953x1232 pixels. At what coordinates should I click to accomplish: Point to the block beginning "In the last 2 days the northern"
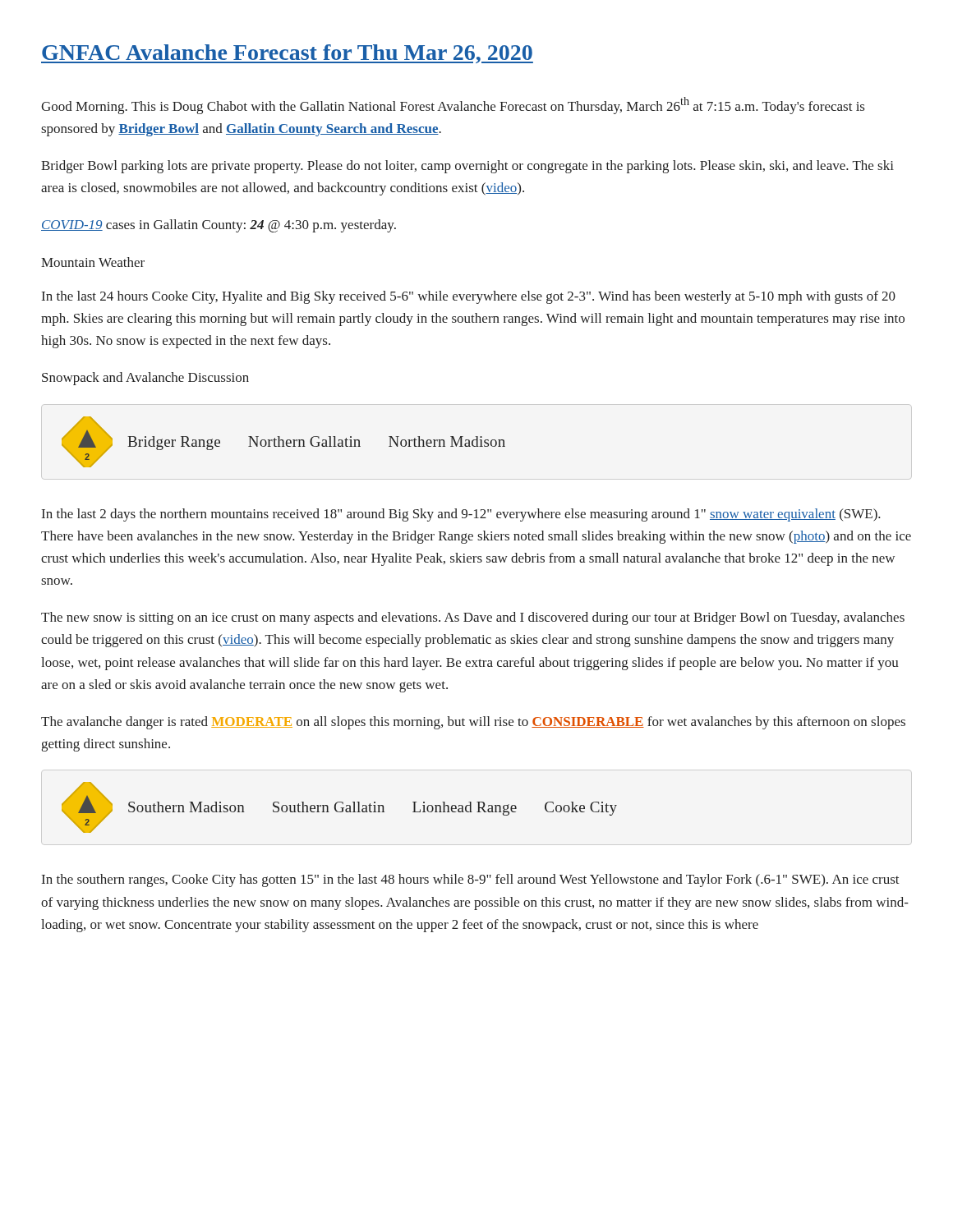pyautogui.click(x=476, y=547)
